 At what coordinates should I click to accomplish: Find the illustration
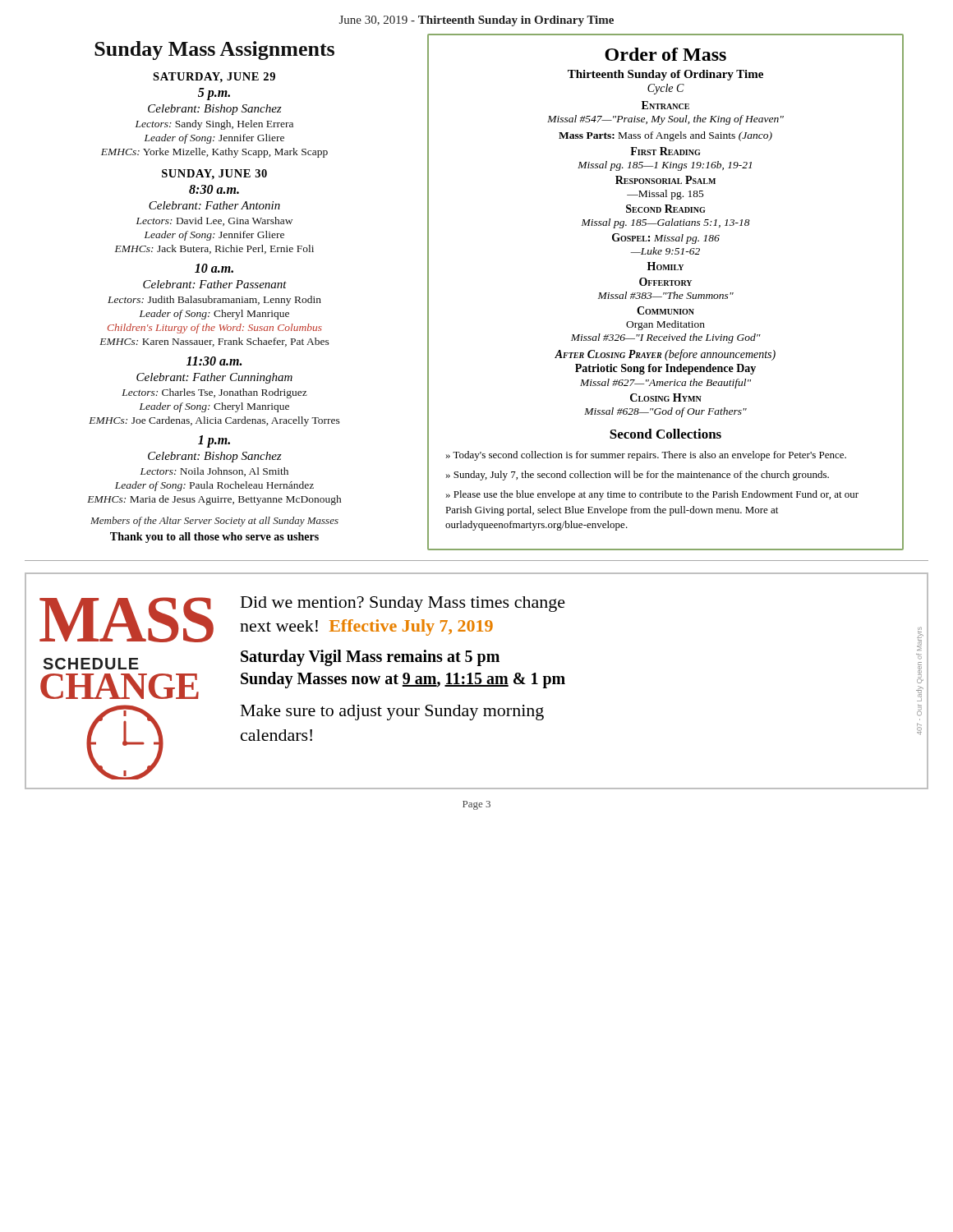click(125, 681)
